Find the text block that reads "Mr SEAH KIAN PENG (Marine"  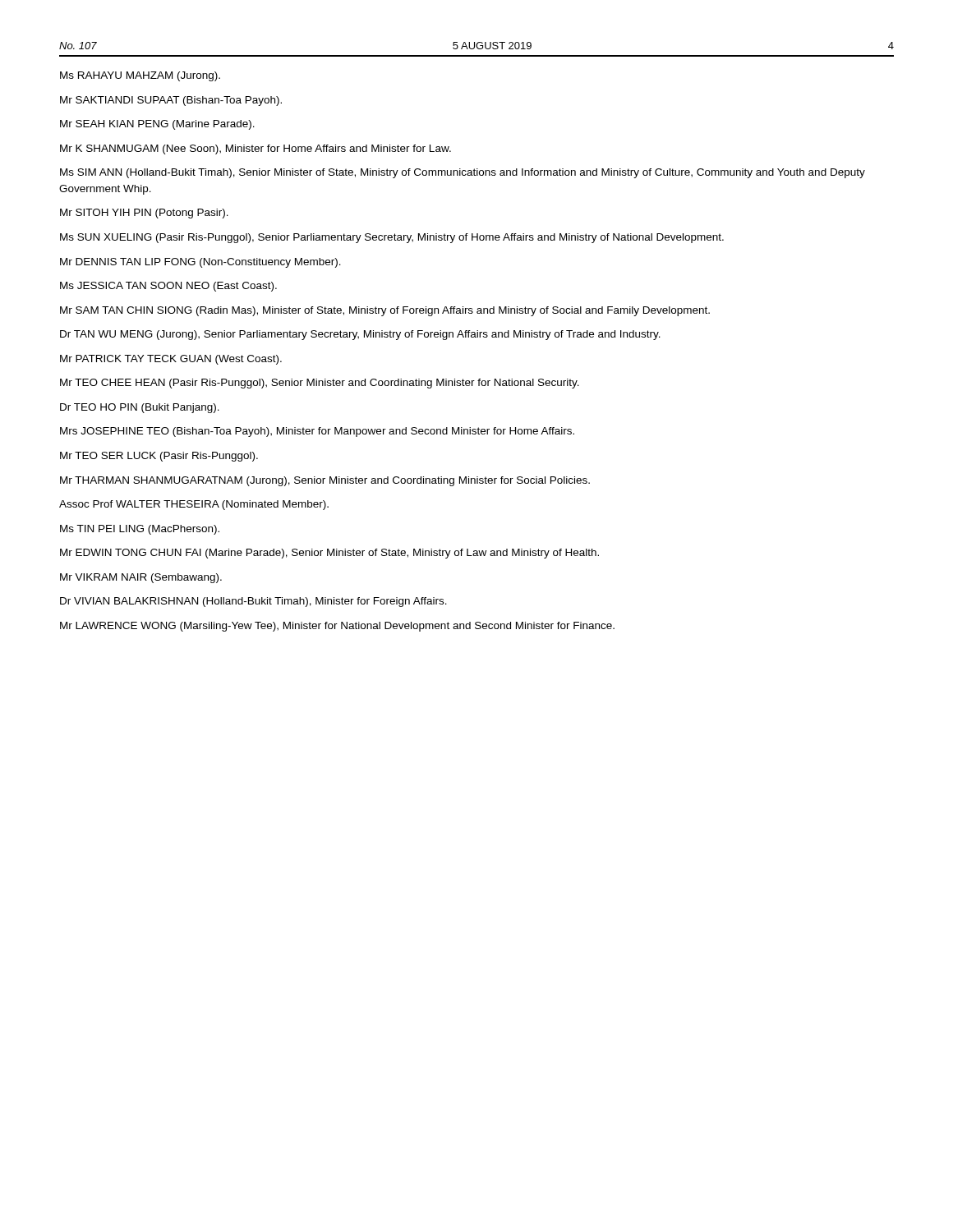coord(157,124)
